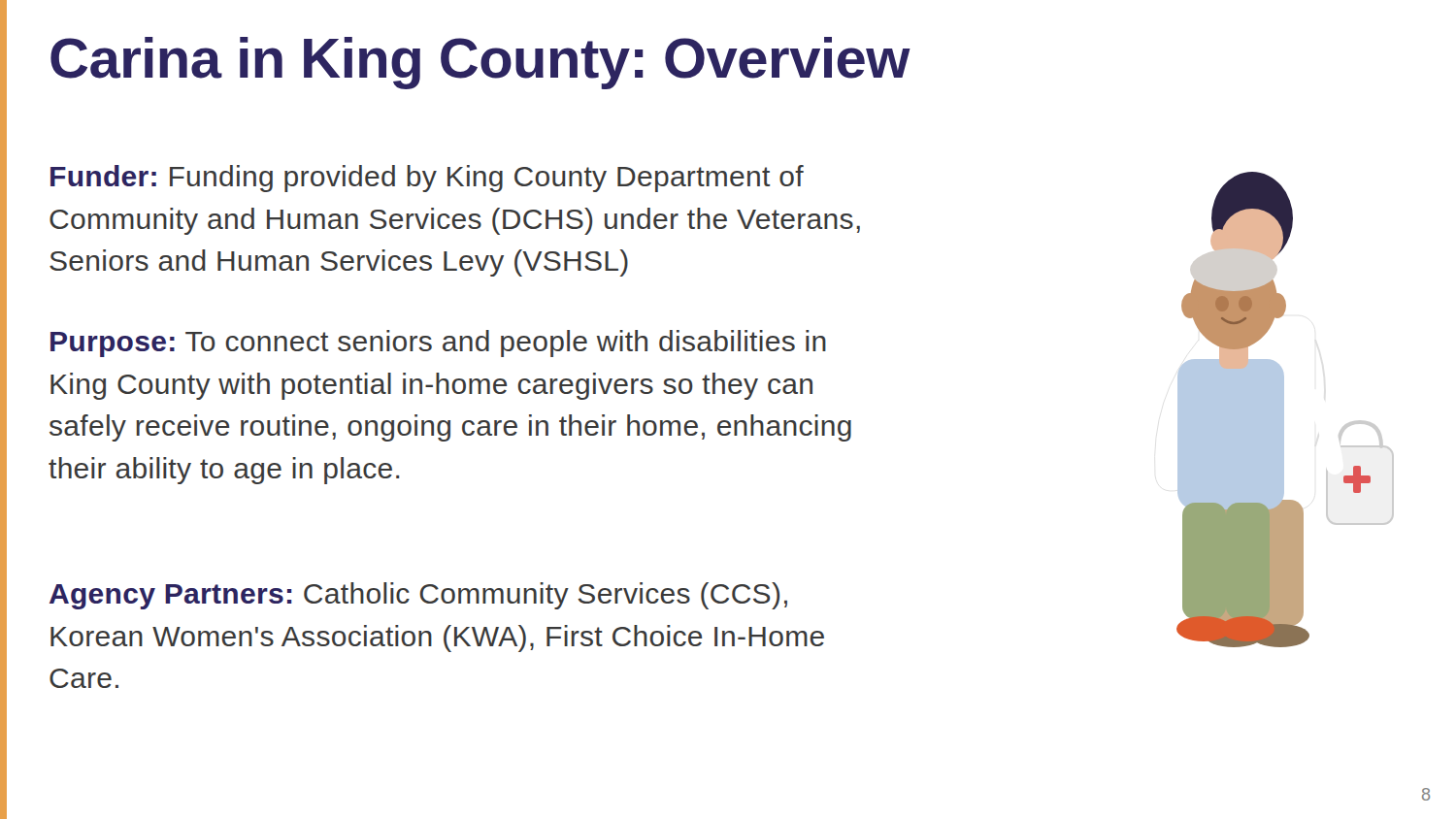1456x819 pixels.
Task: Click on the passage starting "Agency Partners: Catholic Community Services"
Action: [437, 636]
